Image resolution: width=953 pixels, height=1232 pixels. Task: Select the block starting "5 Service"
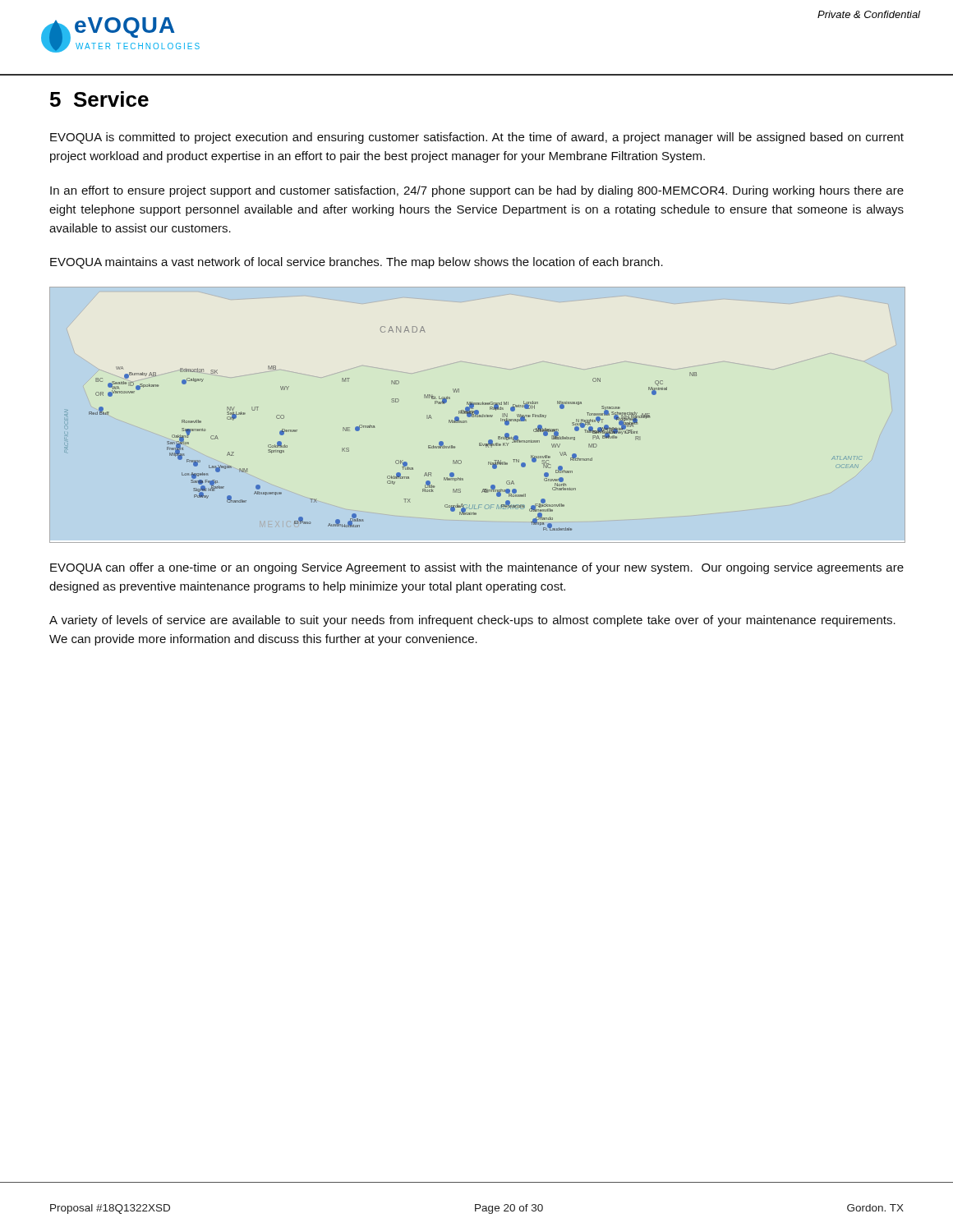pyautogui.click(x=99, y=99)
